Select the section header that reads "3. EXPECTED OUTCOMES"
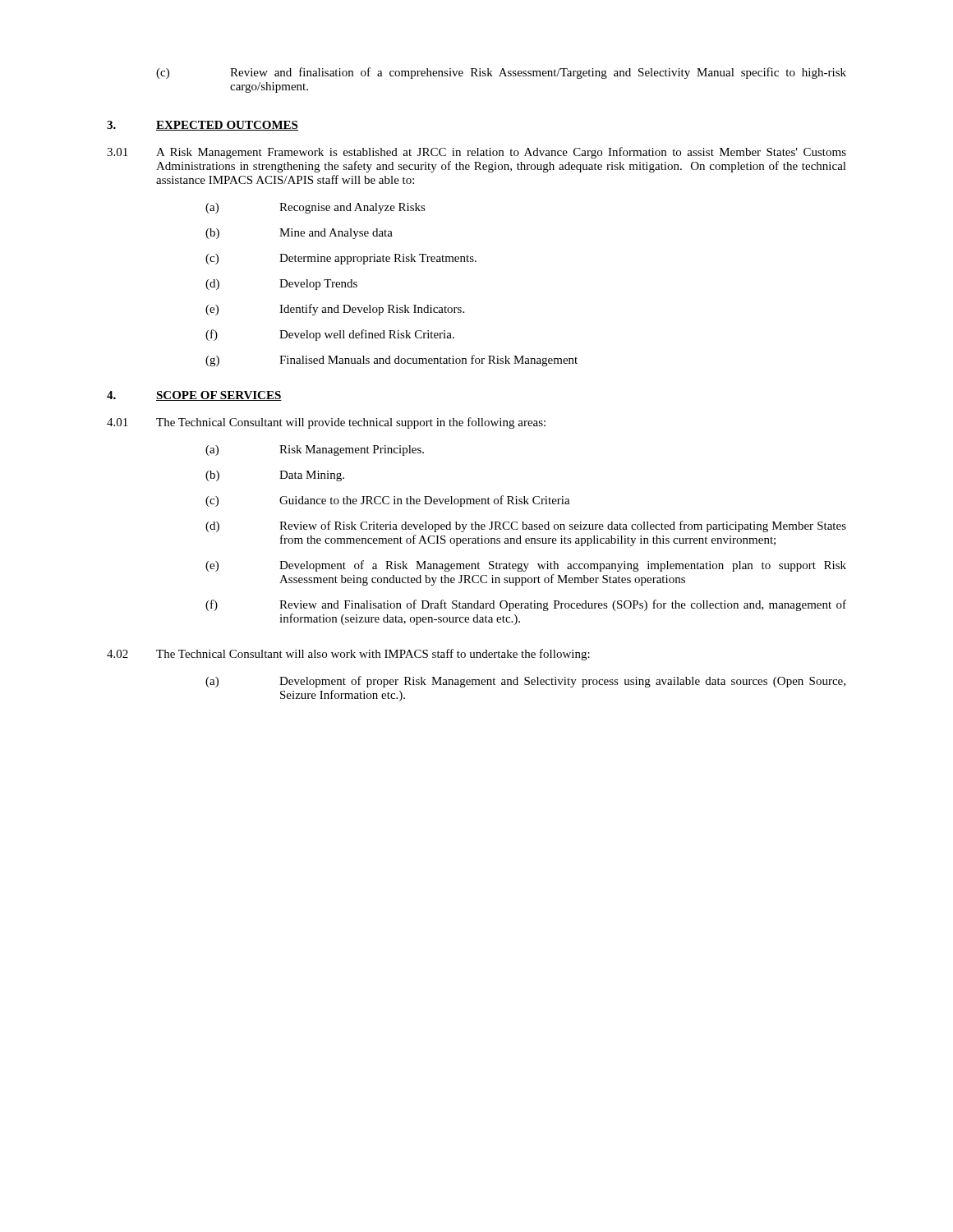 [203, 125]
